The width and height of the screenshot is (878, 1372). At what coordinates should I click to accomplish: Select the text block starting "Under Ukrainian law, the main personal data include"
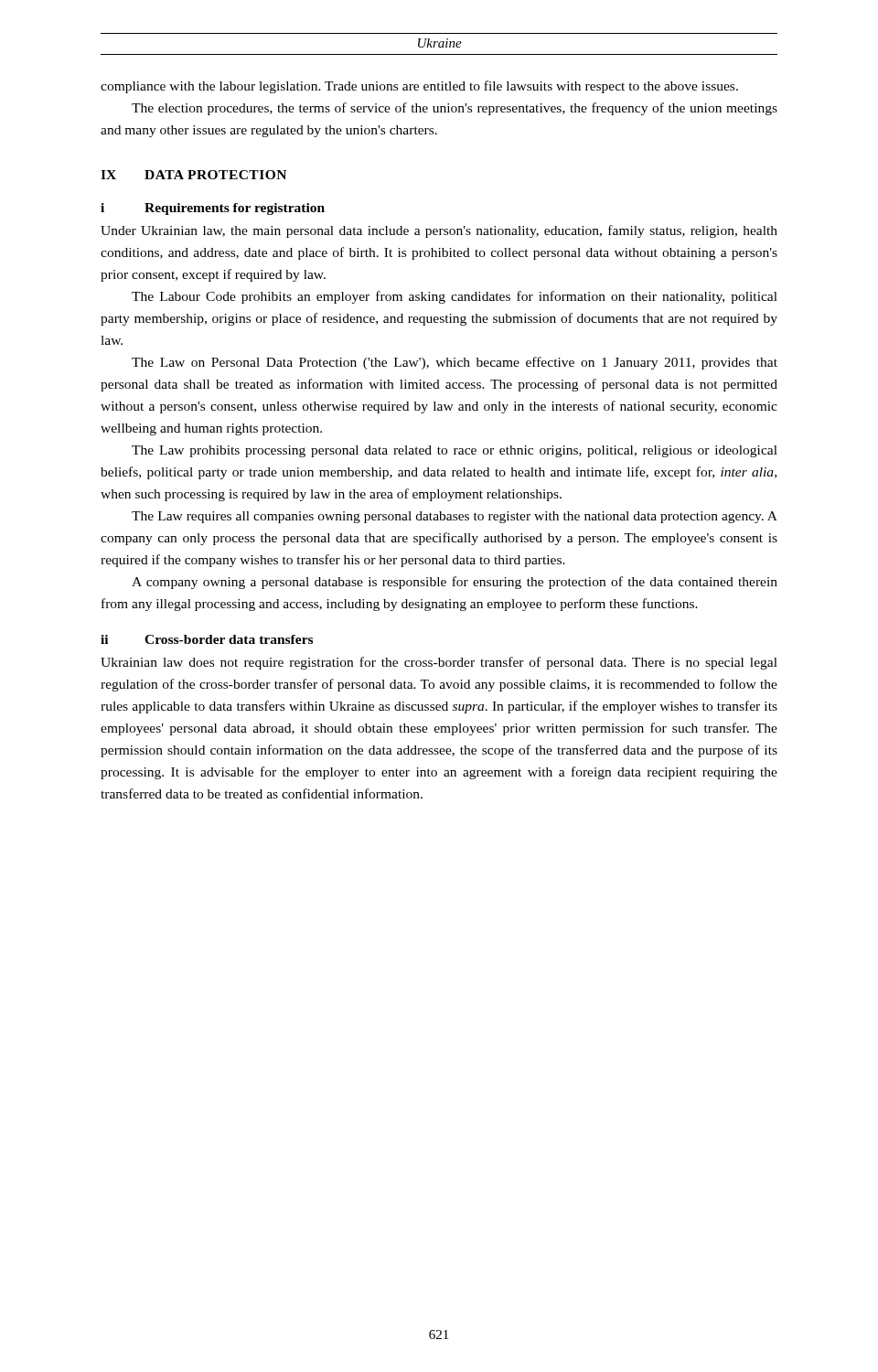[x=439, y=417]
